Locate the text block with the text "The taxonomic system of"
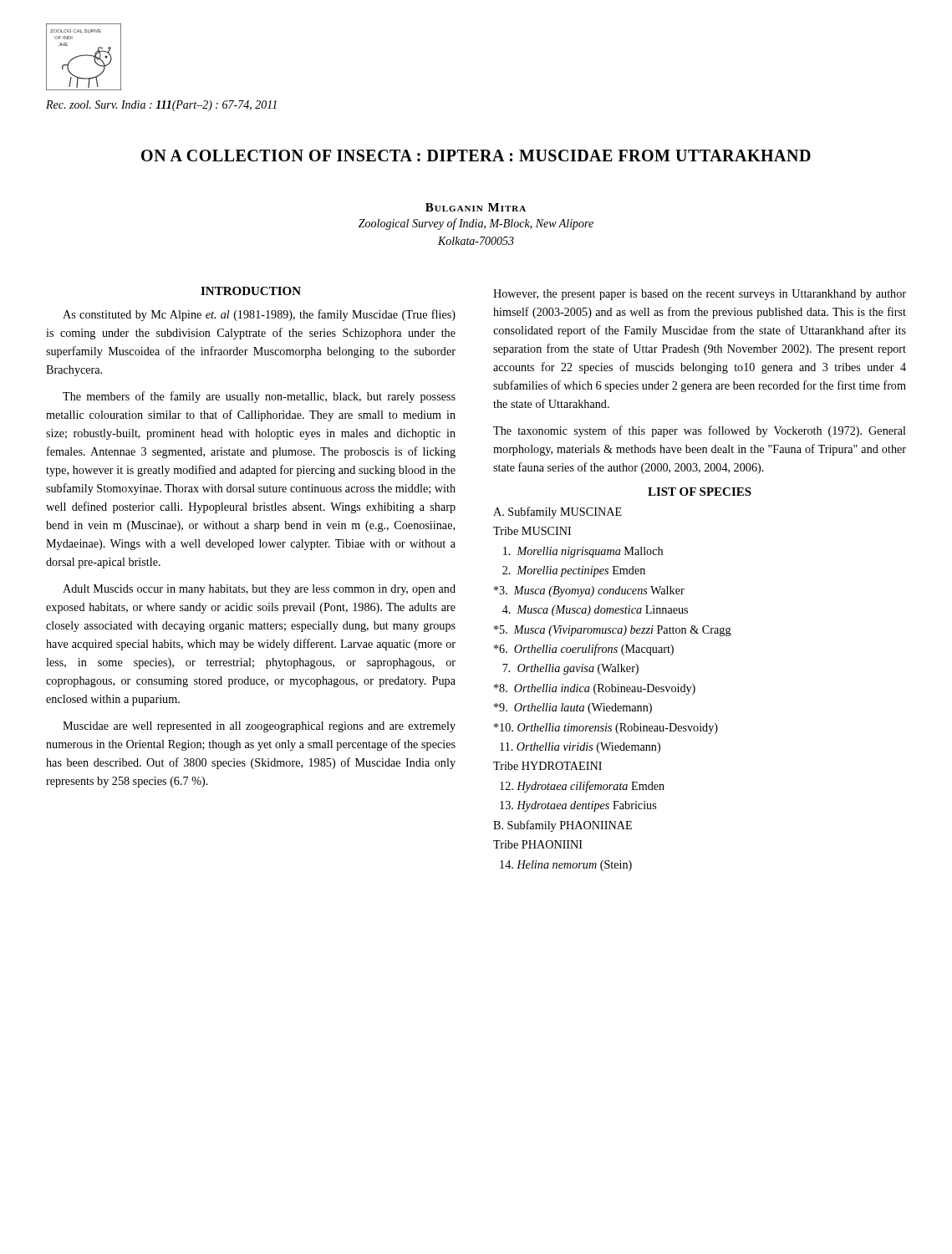952x1254 pixels. click(x=700, y=449)
